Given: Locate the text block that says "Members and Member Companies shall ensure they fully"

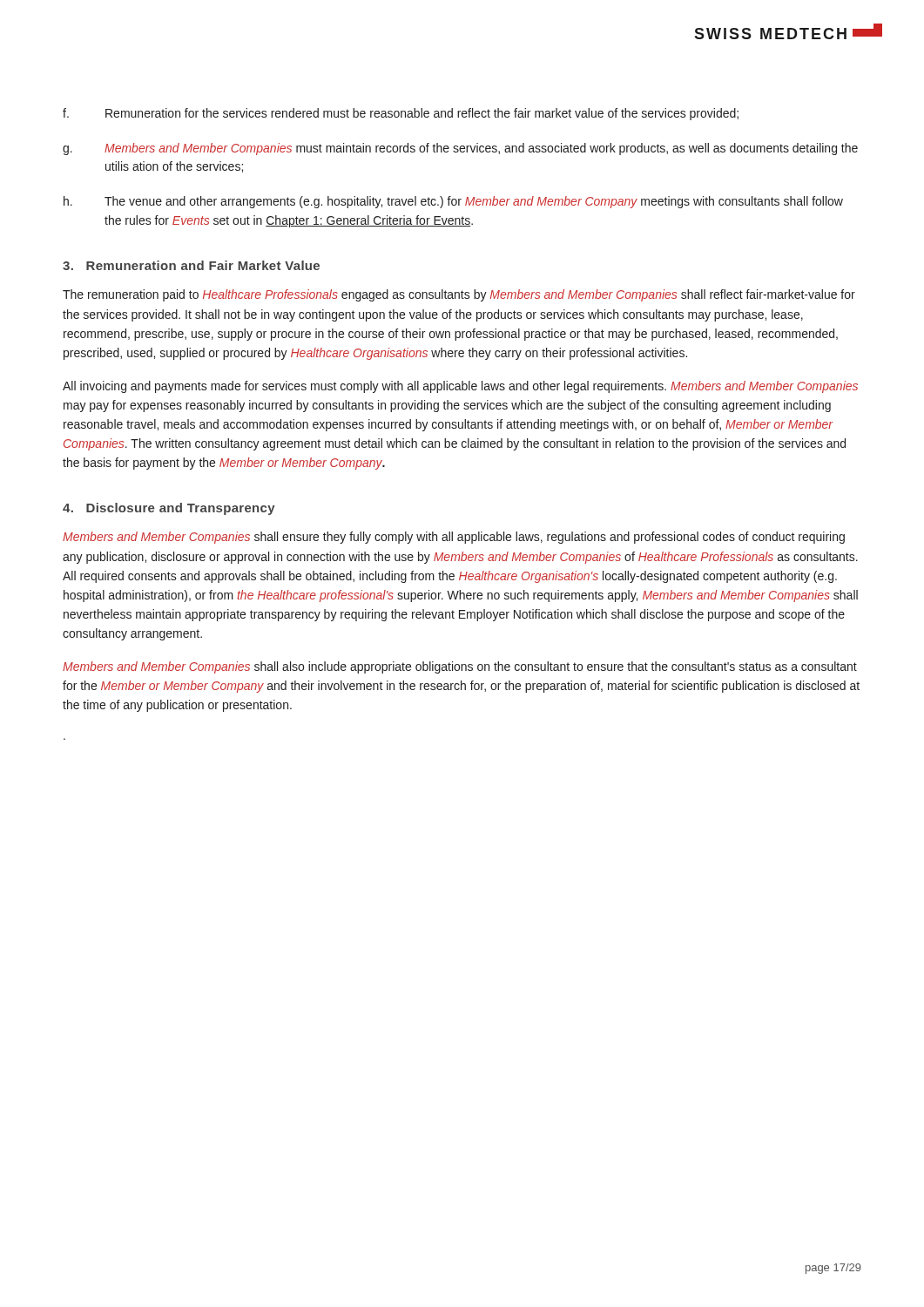Looking at the screenshot, I should click(461, 585).
